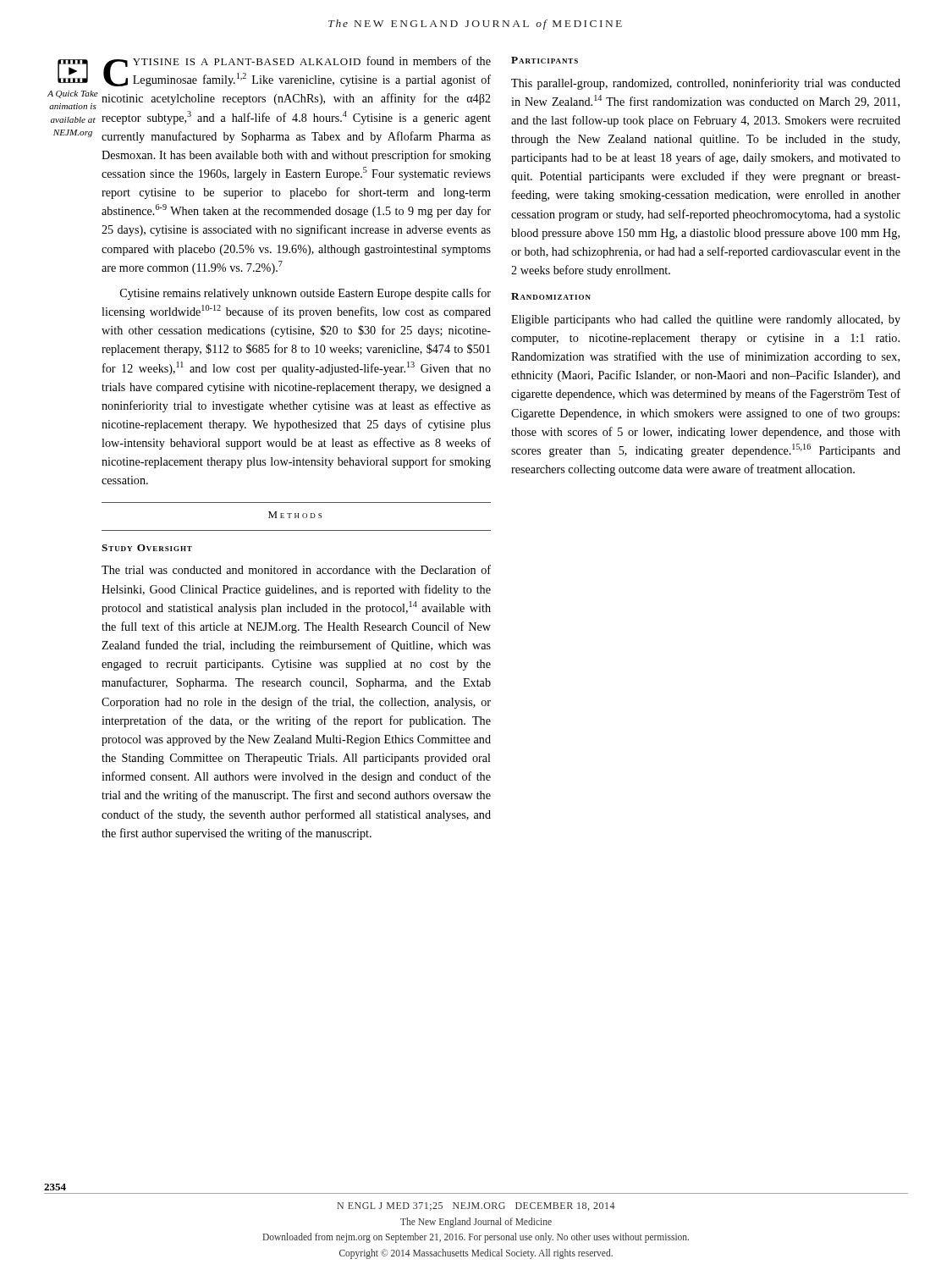Click on the section header that says "Study Oversight"

click(147, 547)
